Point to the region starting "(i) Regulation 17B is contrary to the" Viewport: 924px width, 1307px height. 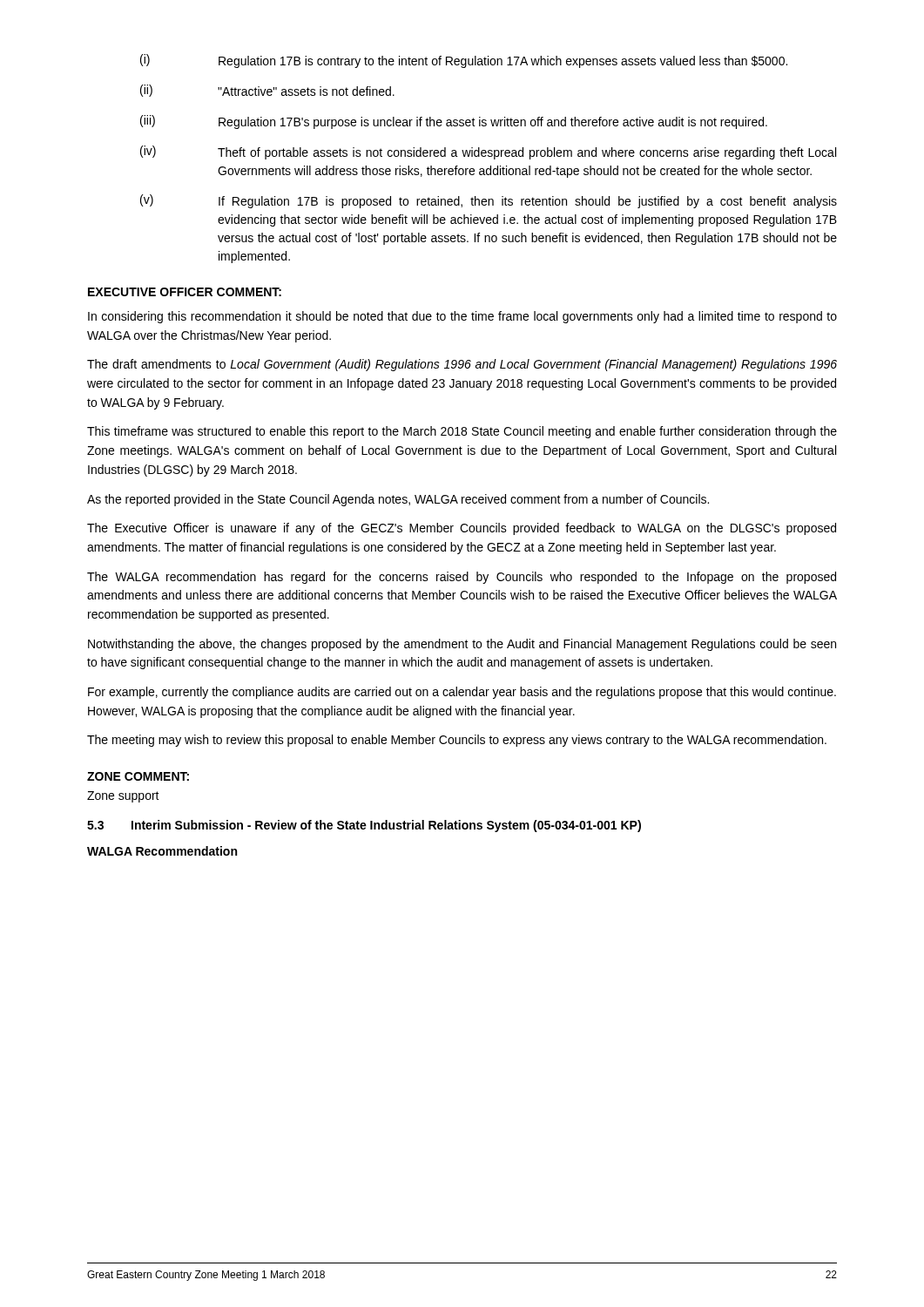pyautogui.click(x=462, y=61)
